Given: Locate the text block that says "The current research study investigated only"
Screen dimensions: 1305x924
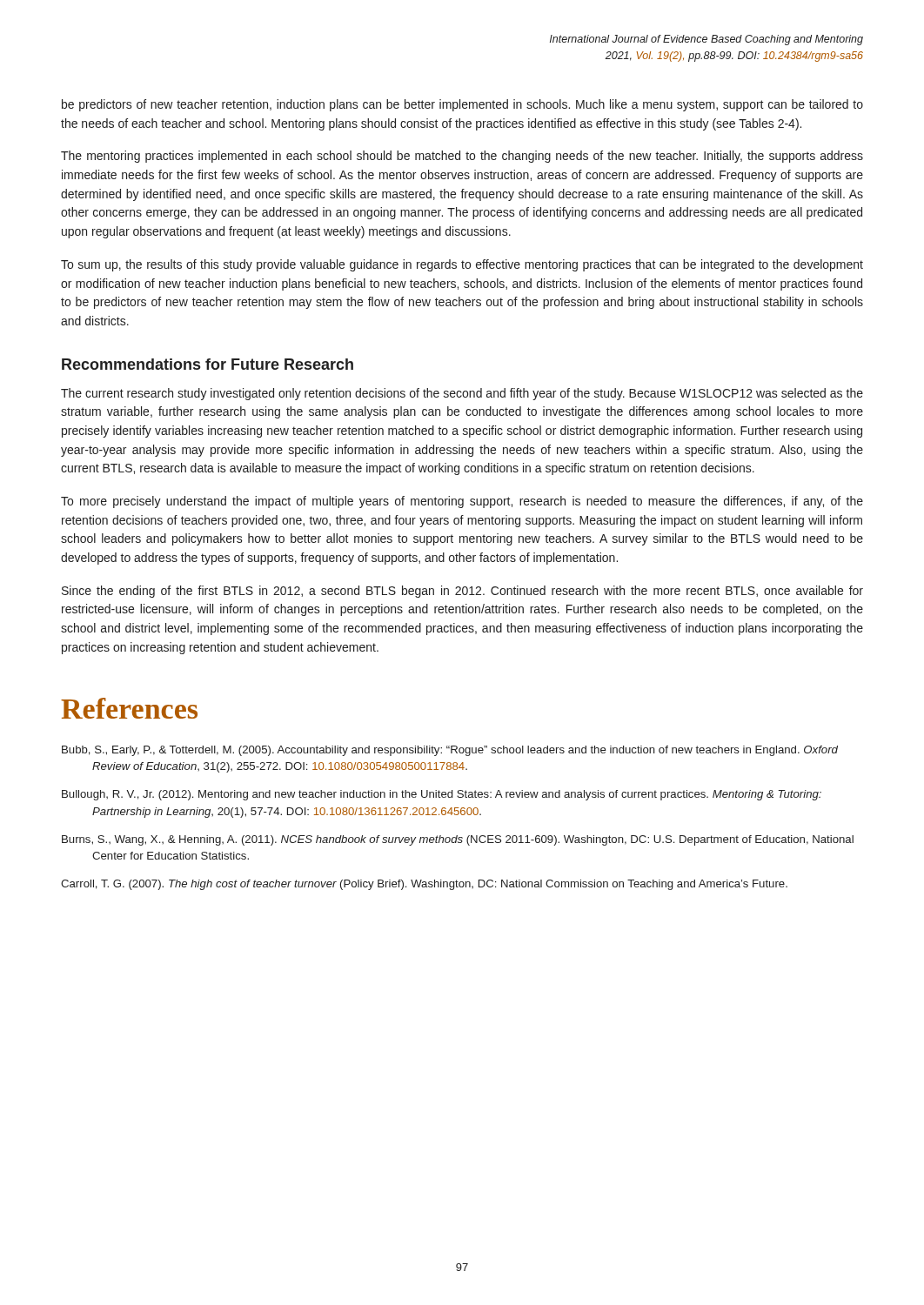Looking at the screenshot, I should [x=462, y=431].
